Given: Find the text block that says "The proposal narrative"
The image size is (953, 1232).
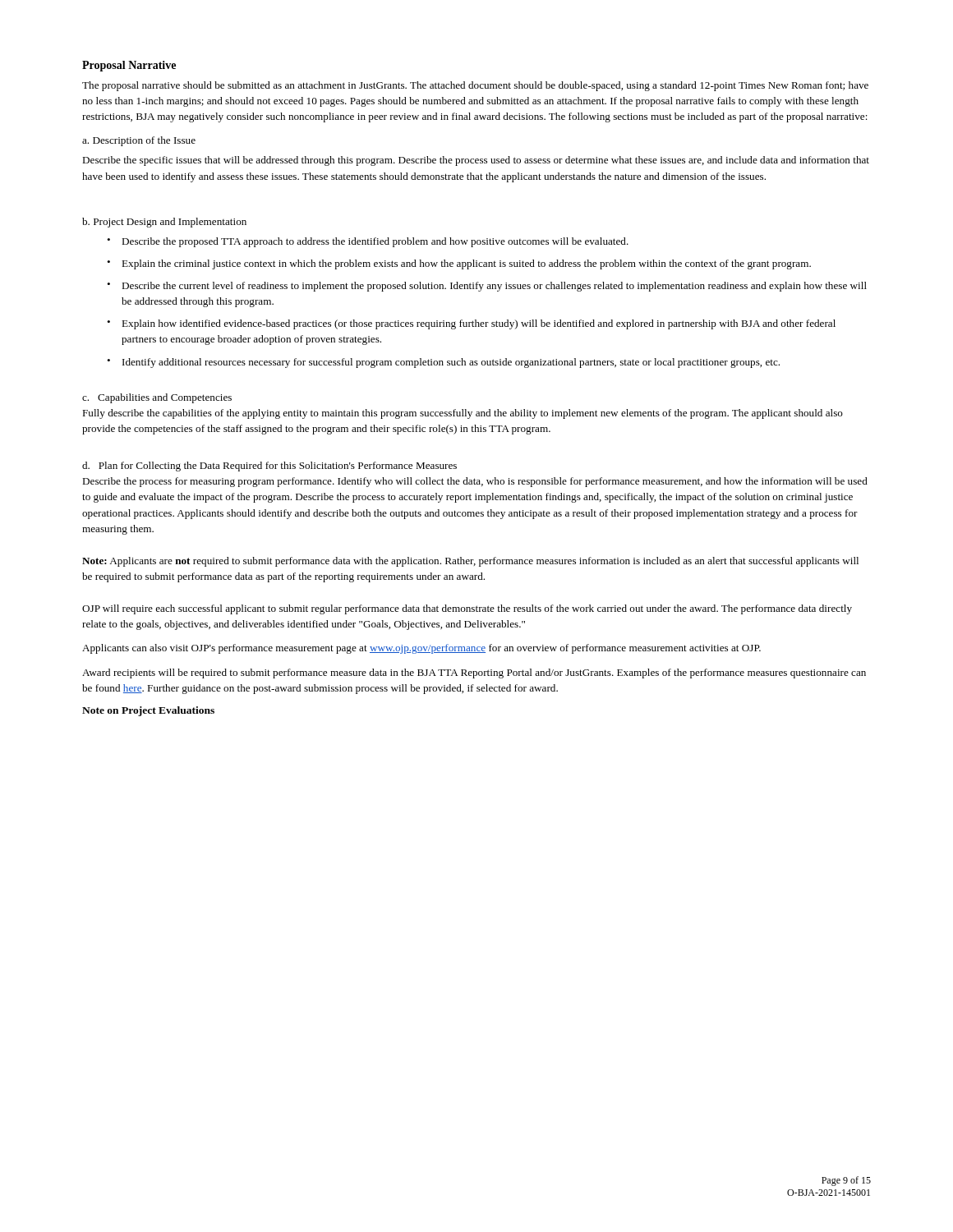Looking at the screenshot, I should point(475,101).
